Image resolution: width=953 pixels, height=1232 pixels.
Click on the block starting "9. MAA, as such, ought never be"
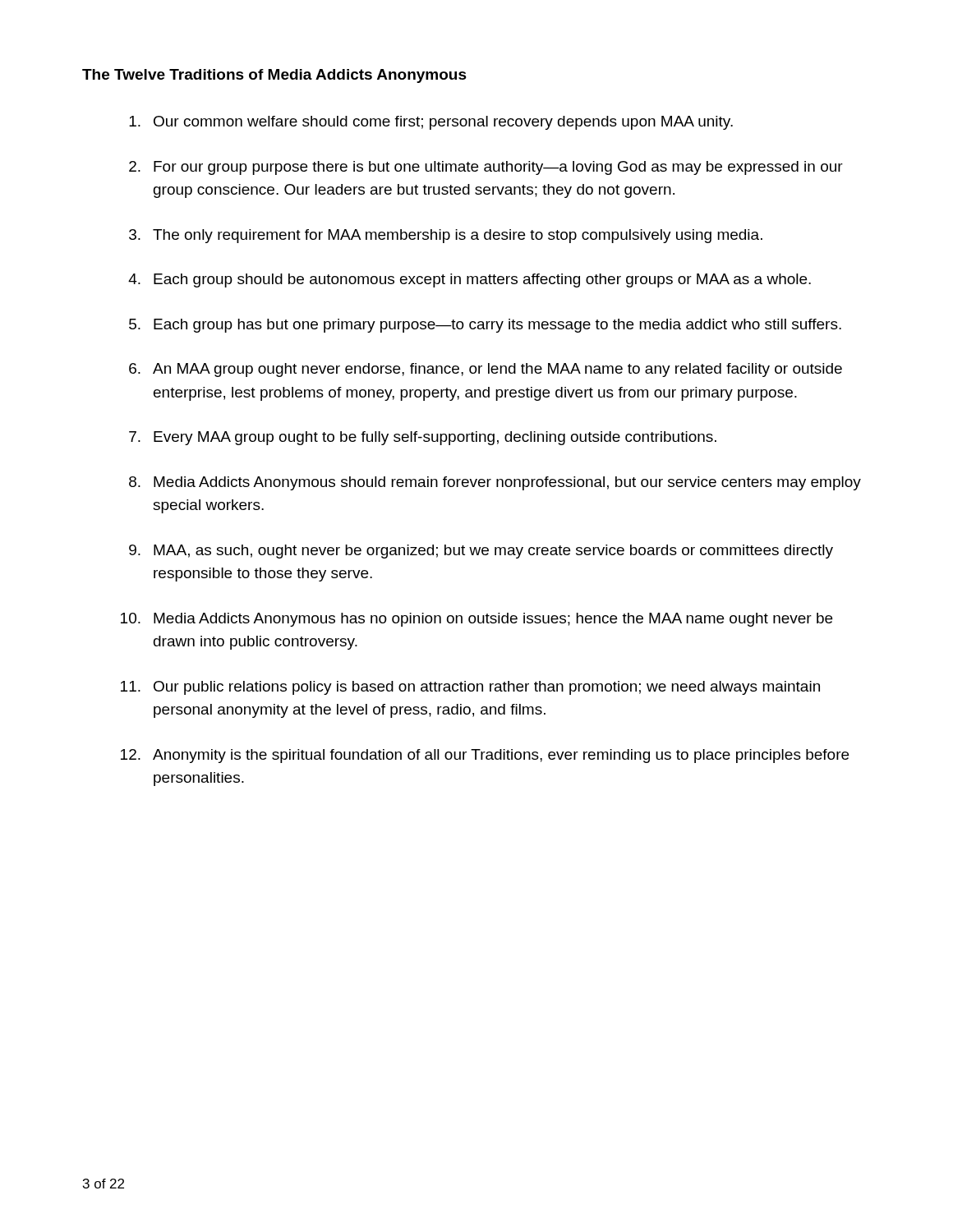click(x=485, y=562)
